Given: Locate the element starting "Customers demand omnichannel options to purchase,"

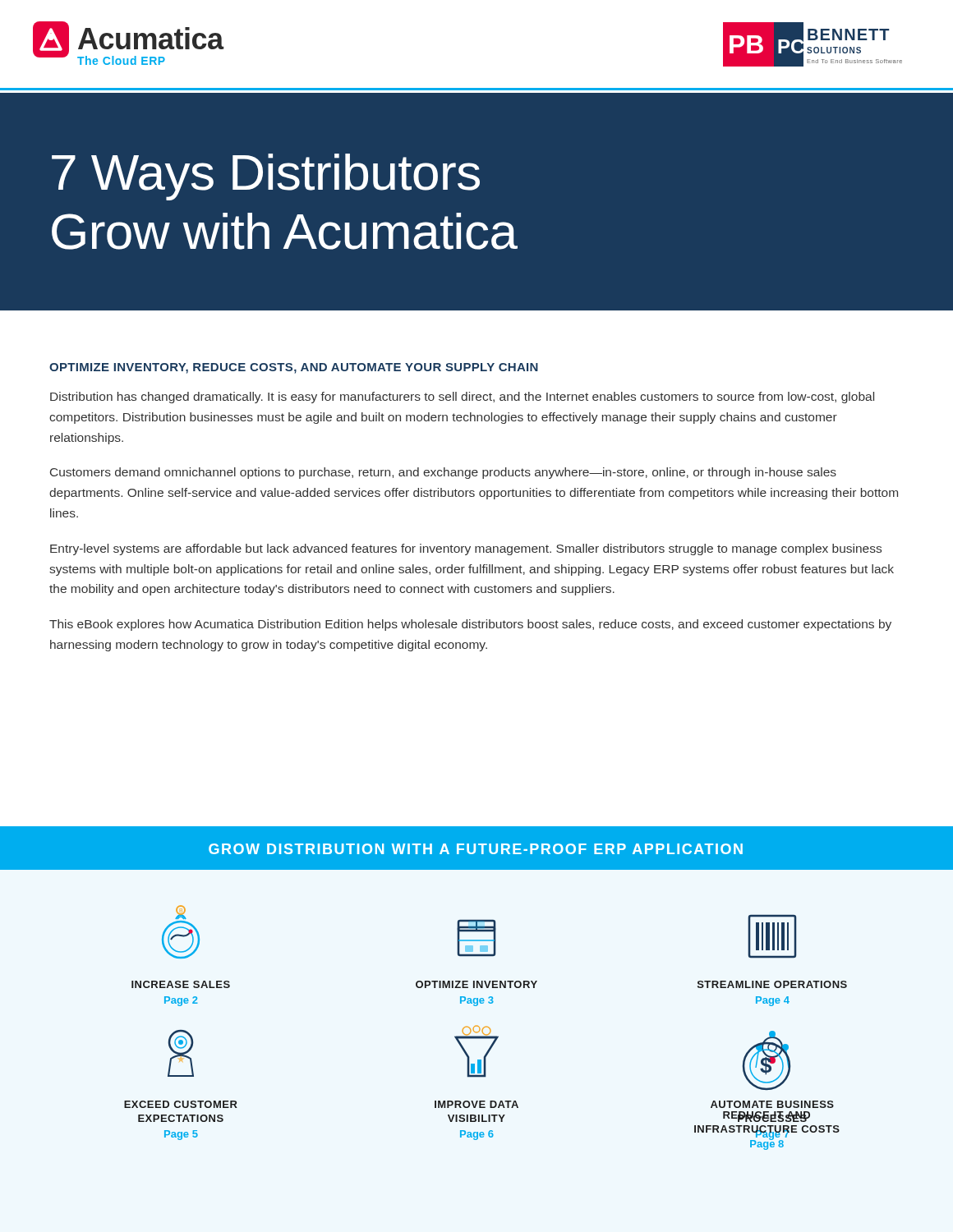Looking at the screenshot, I should [x=474, y=493].
